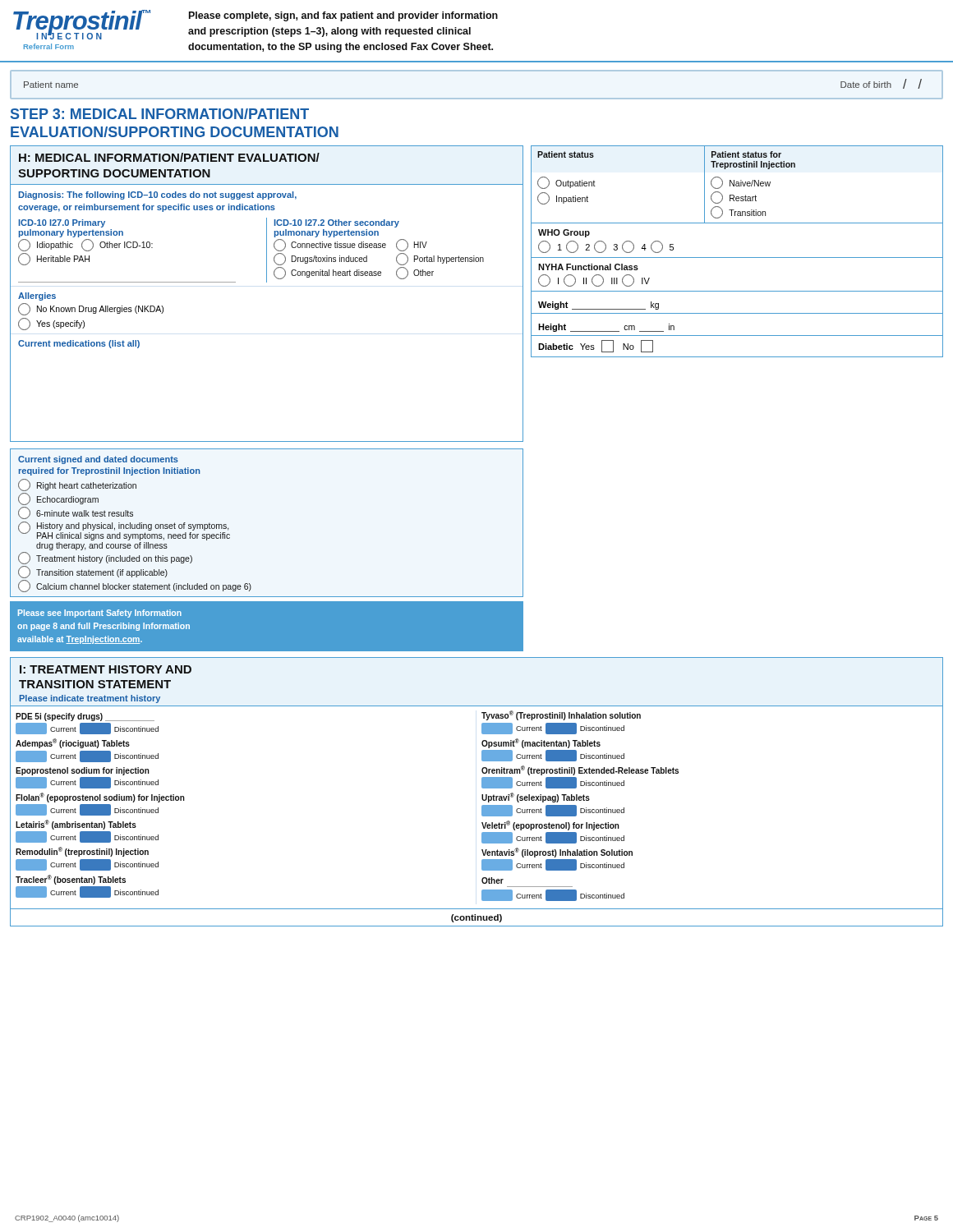Viewport: 953px width, 1232px height.
Task: Click on the list item that reads "Current signed and dated"
Action: point(98,460)
